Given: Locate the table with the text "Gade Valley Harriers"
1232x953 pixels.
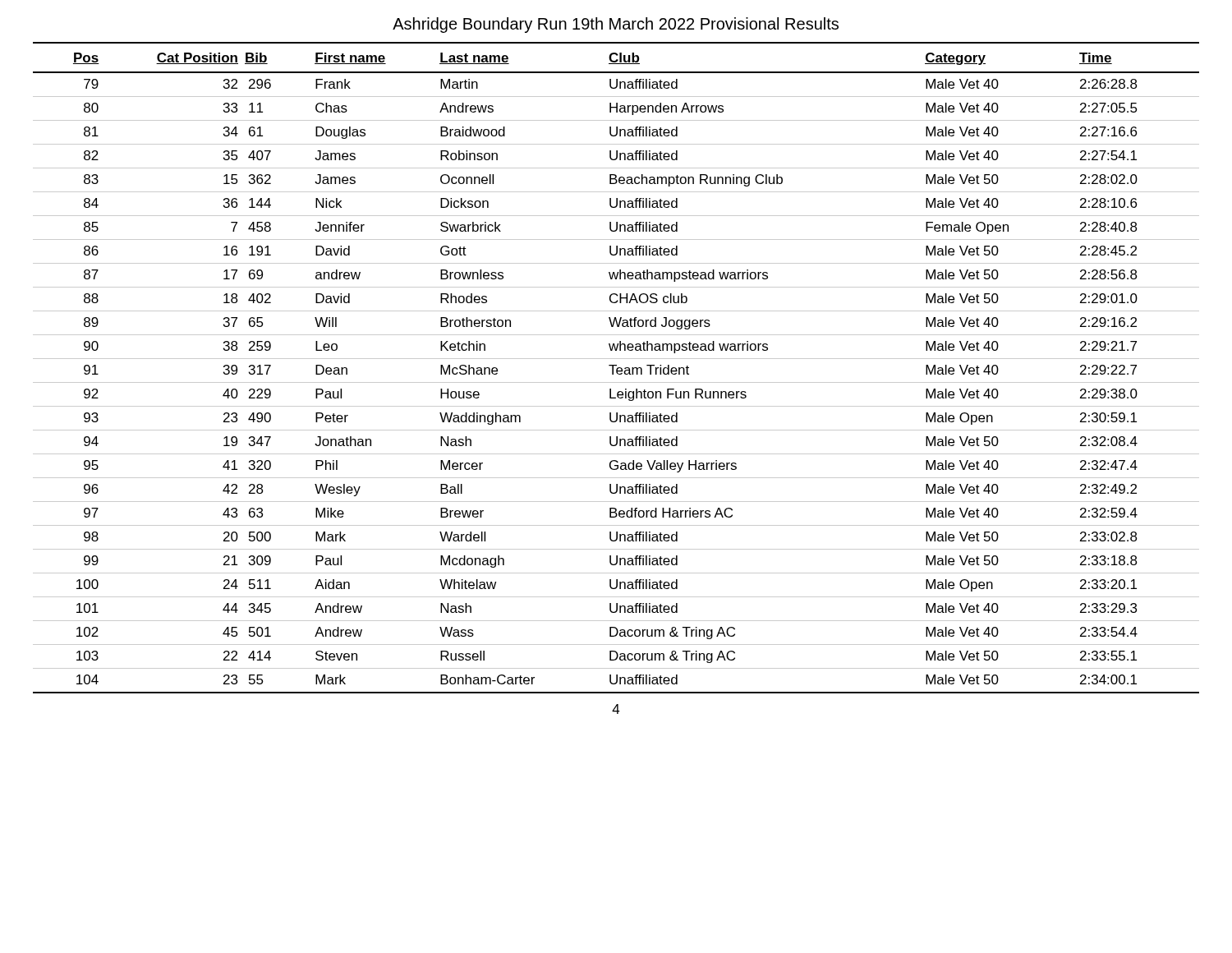Looking at the screenshot, I should coord(616,368).
